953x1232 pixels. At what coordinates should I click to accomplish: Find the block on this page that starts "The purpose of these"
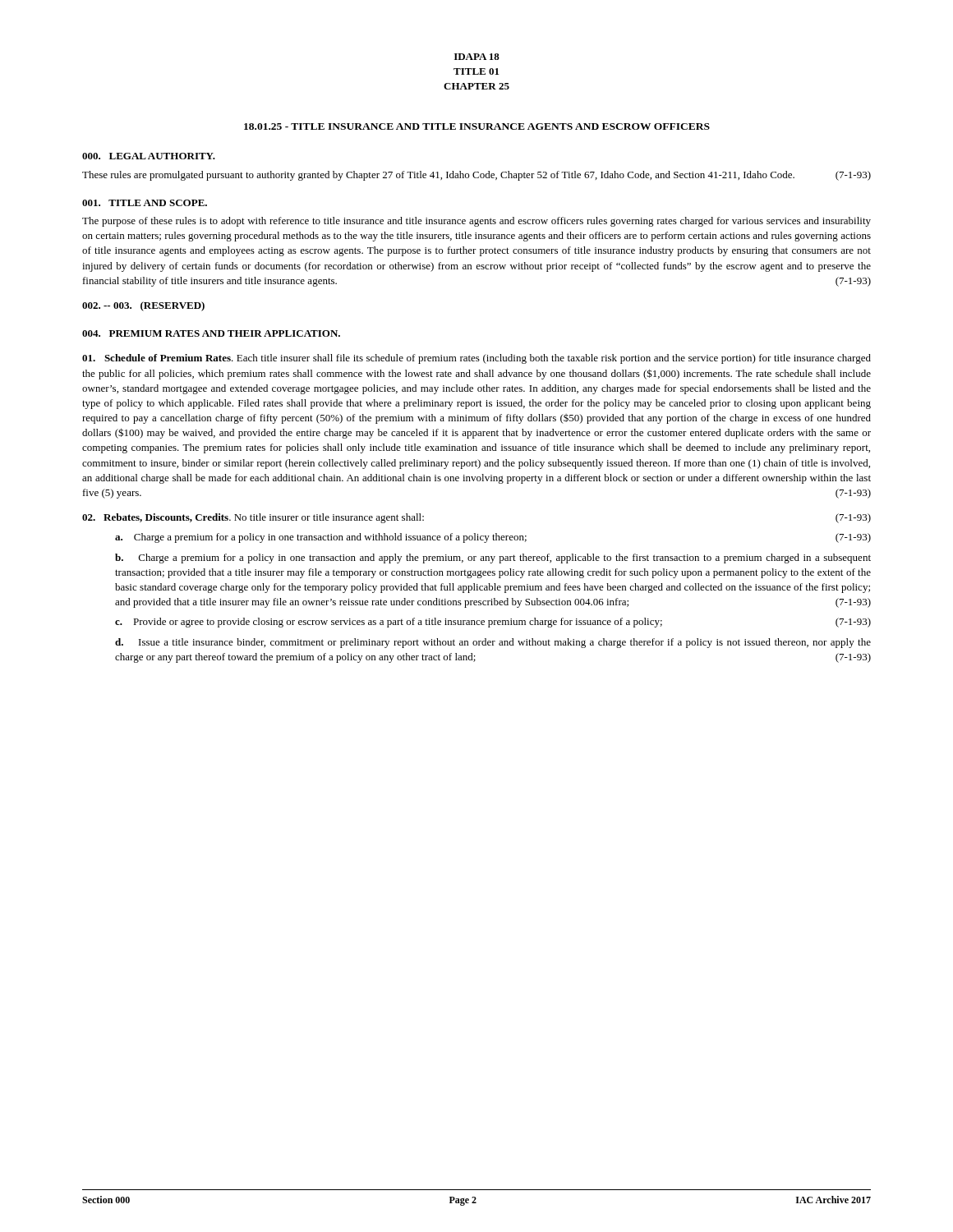[x=476, y=251]
